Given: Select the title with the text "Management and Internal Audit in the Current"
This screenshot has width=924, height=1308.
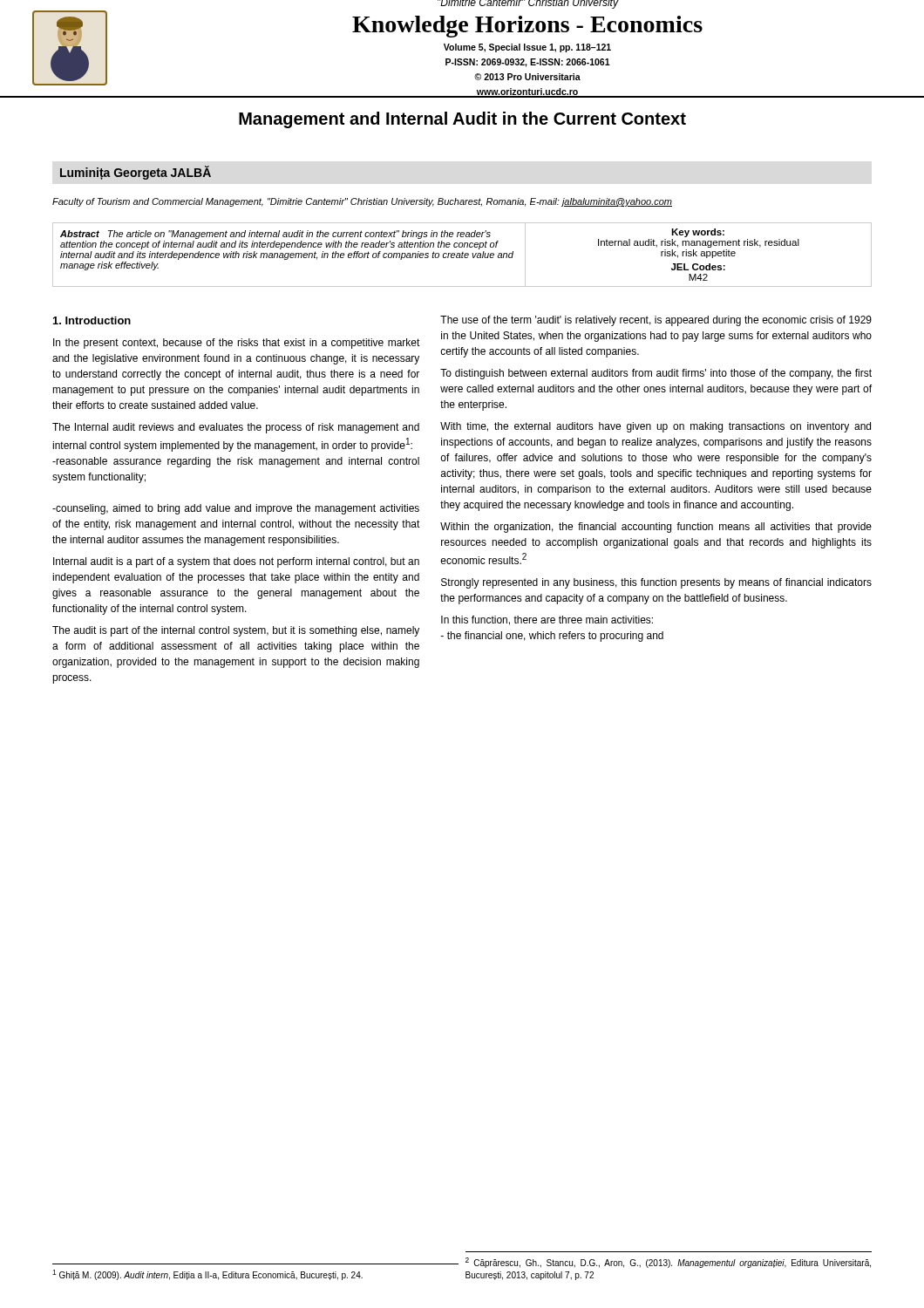Looking at the screenshot, I should click(x=462, y=119).
